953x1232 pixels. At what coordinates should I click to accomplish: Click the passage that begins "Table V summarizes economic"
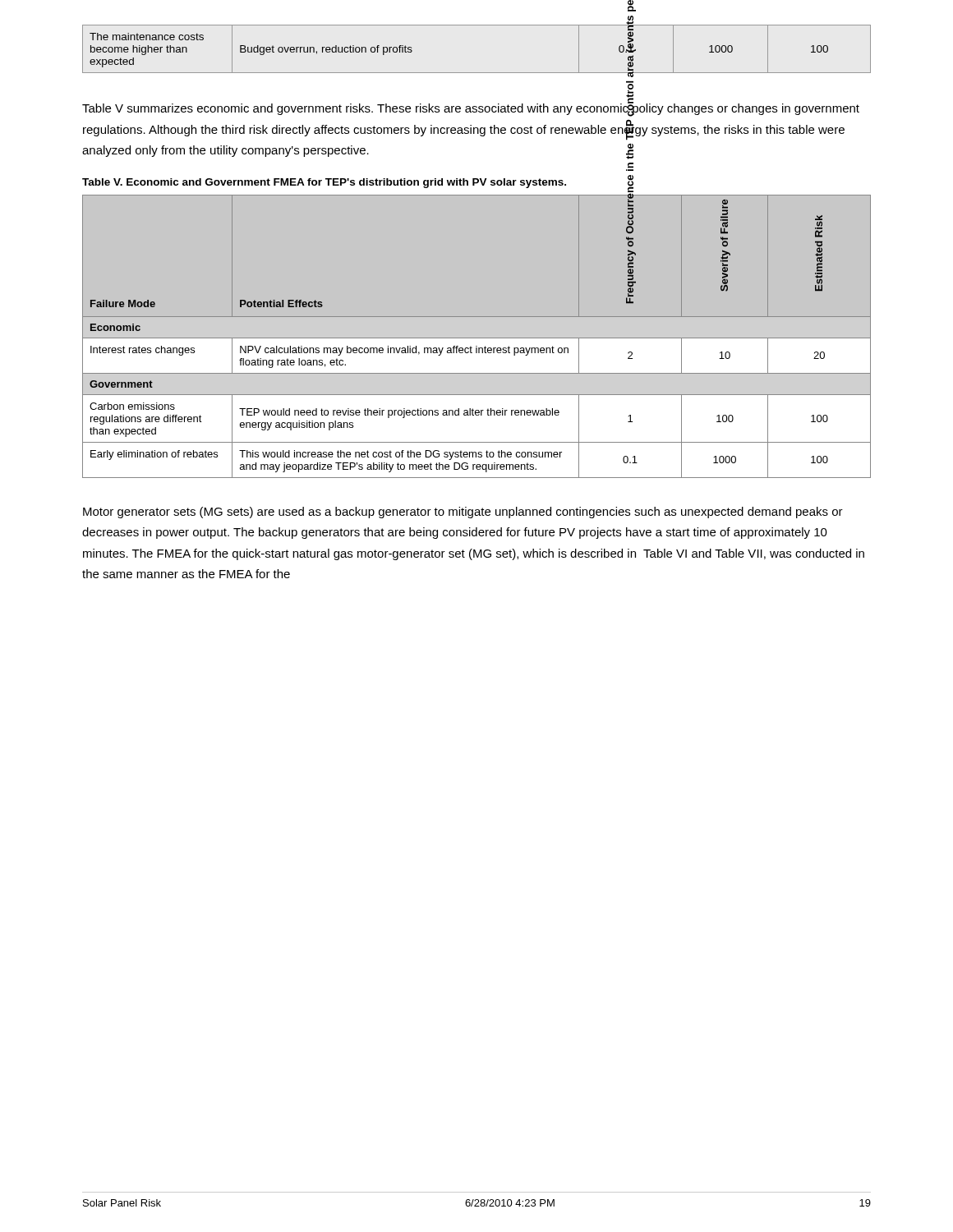click(471, 129)
